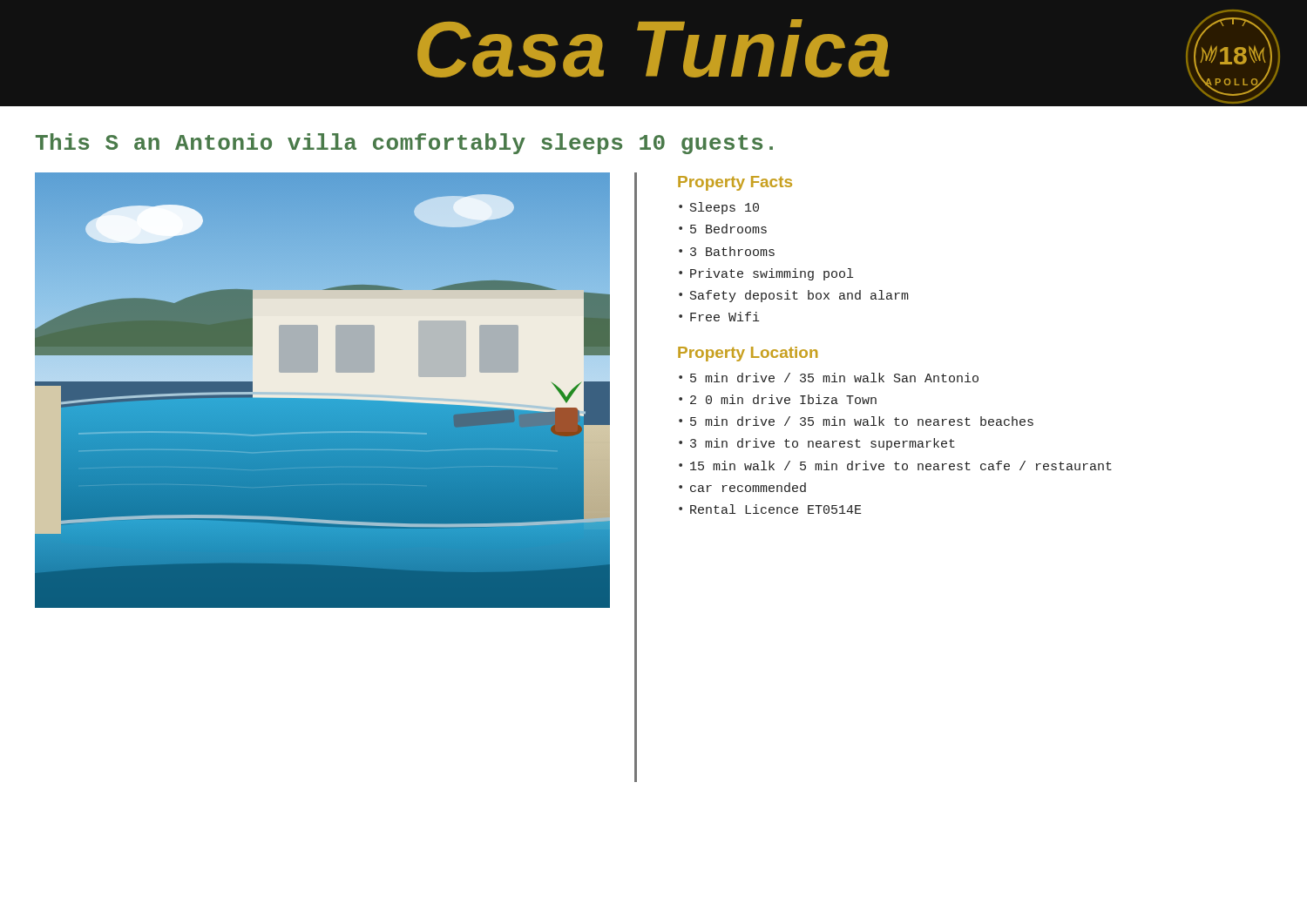Find the block on this page that starts "5 min drive / 35 min walk San"
Viewport: 1307px width, 924px height.
(x=975, y=379)
